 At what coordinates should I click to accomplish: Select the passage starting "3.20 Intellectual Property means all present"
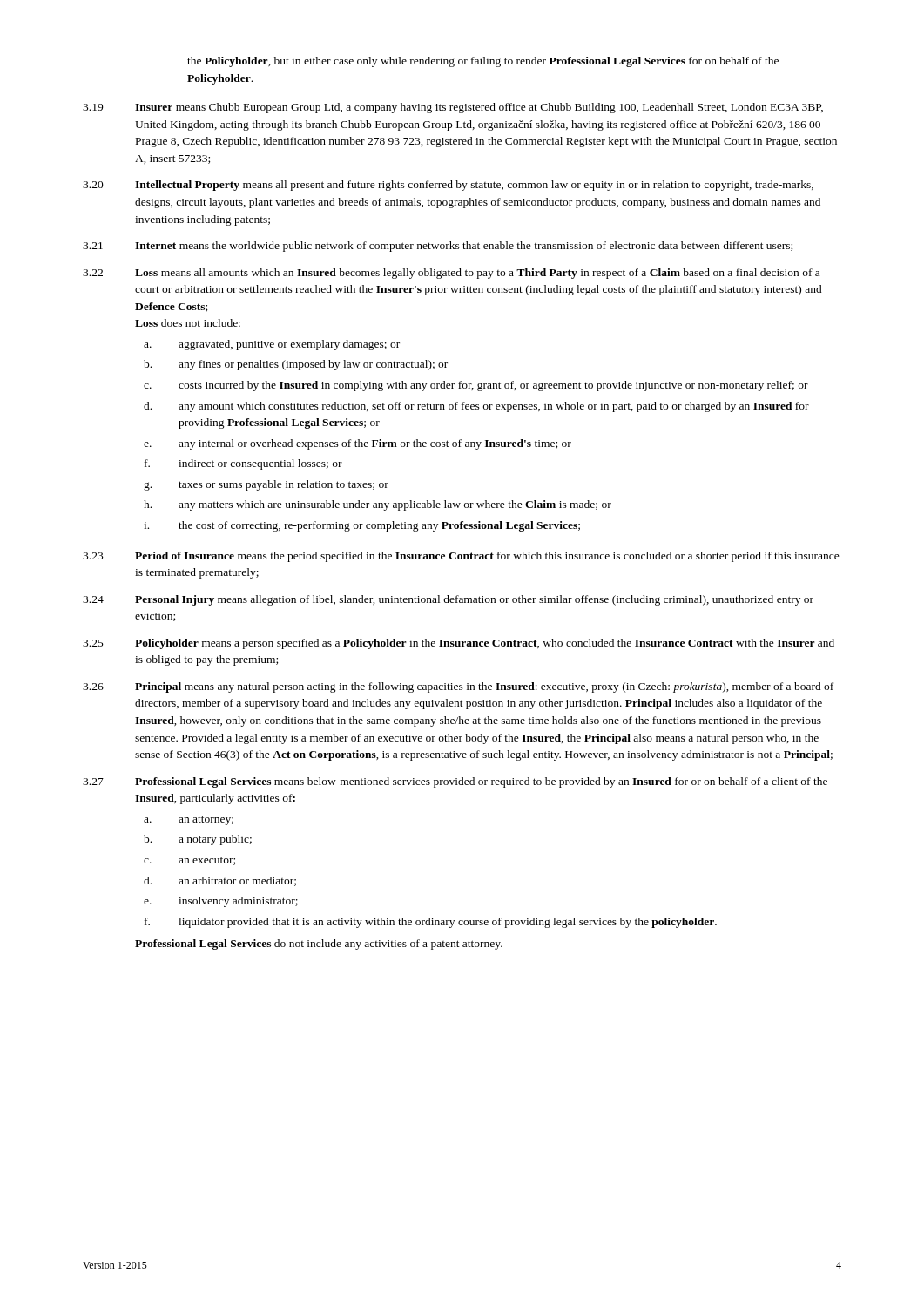[x=462, y=202]
